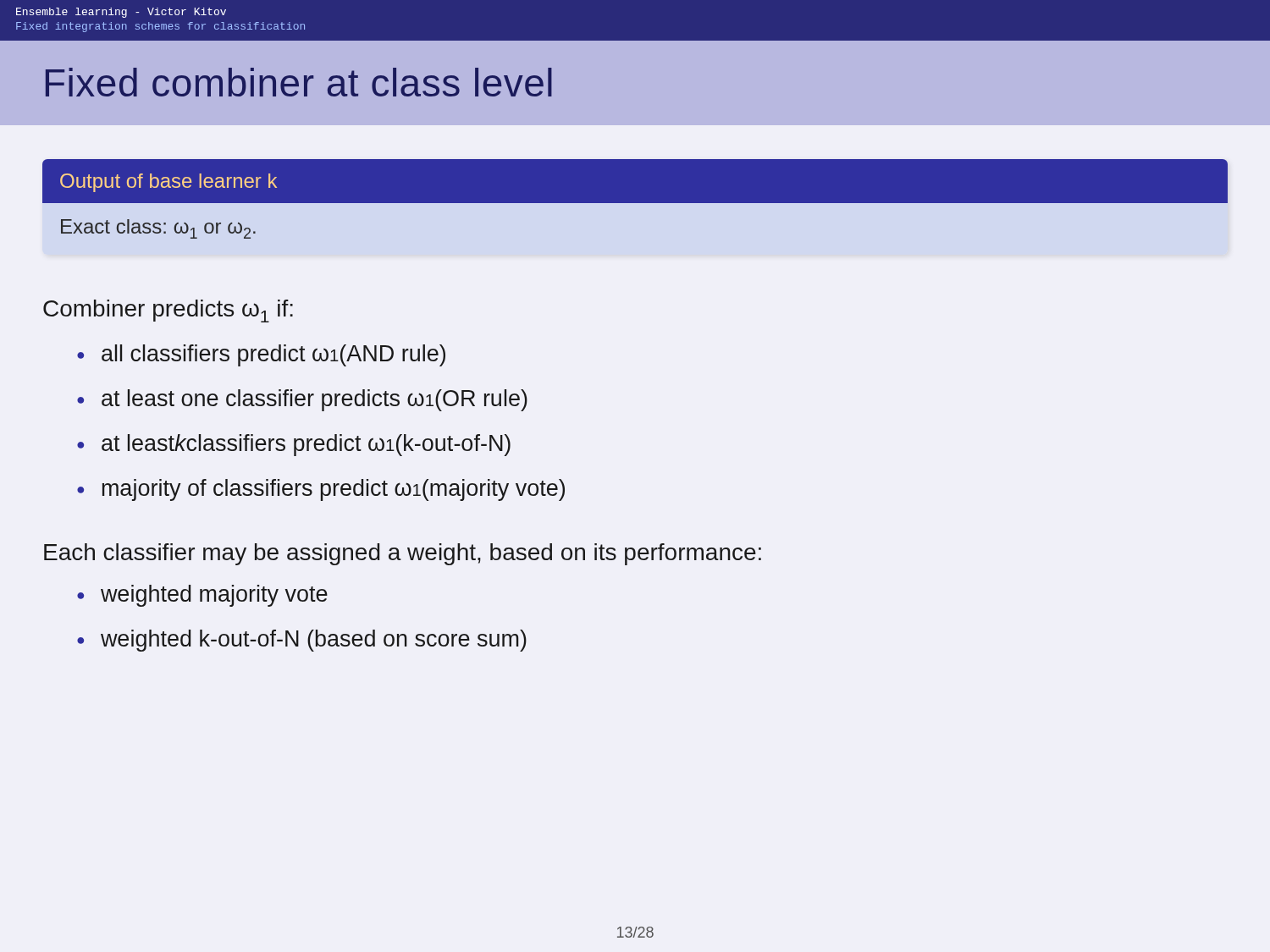Image resolution: width=1270 pixels, height=952 pixels.
Task: Click on the text block starting "Exact class: ω1 or ω2."
Action: point(158,228)
